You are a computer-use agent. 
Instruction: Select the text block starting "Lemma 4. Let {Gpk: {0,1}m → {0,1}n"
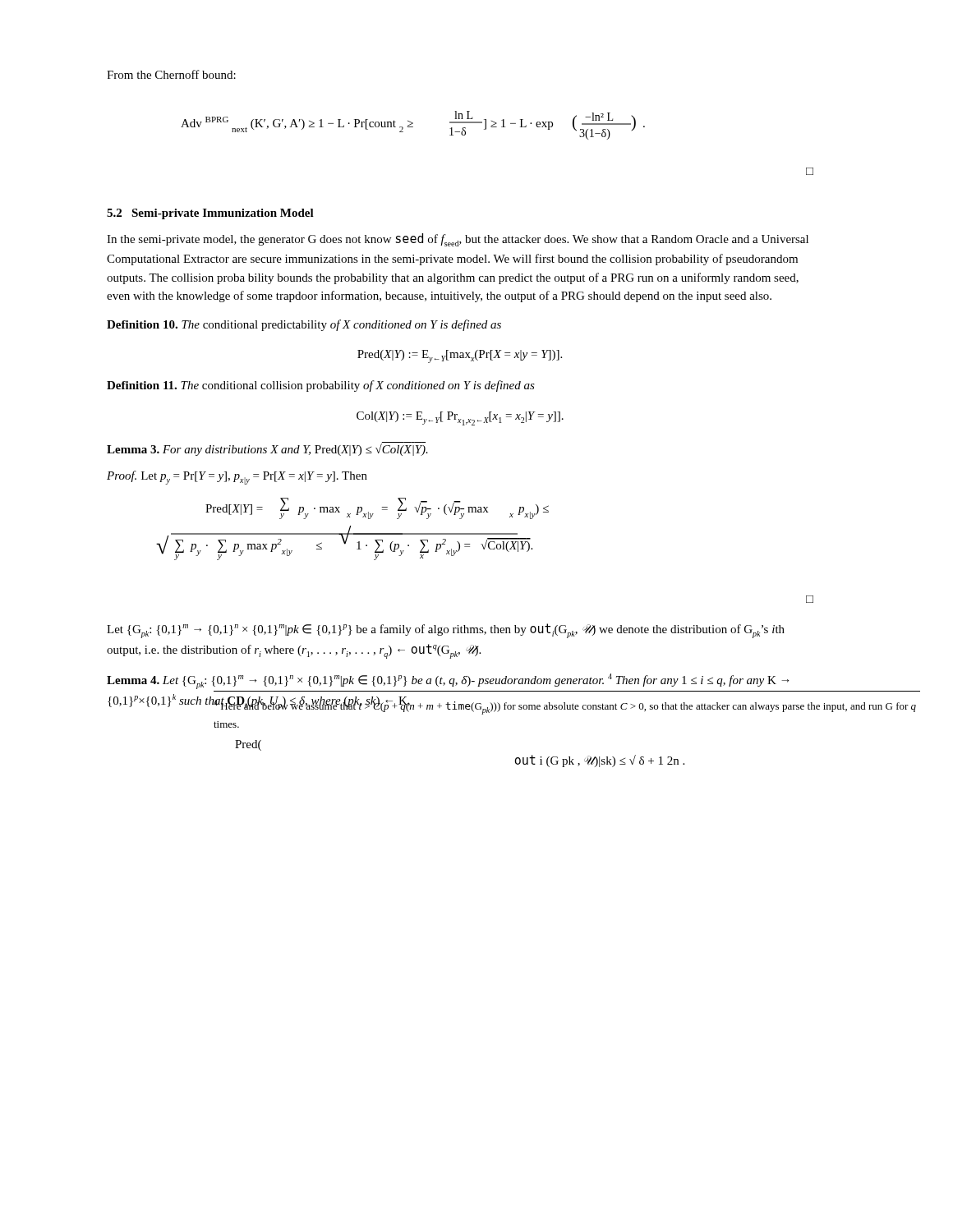coord(449,691)
